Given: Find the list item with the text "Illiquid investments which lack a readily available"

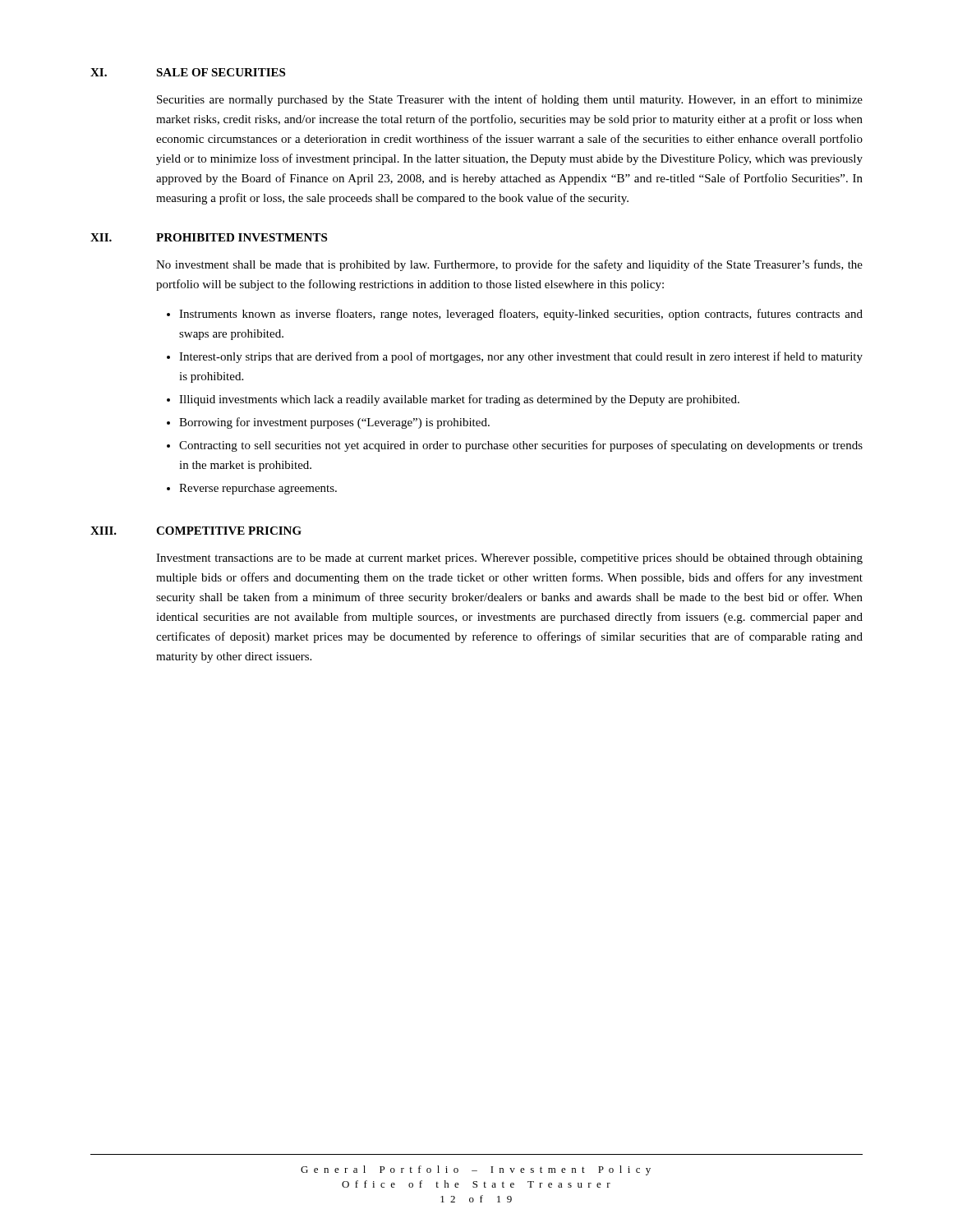Looking at the screenshot, I should coord(460,399).
